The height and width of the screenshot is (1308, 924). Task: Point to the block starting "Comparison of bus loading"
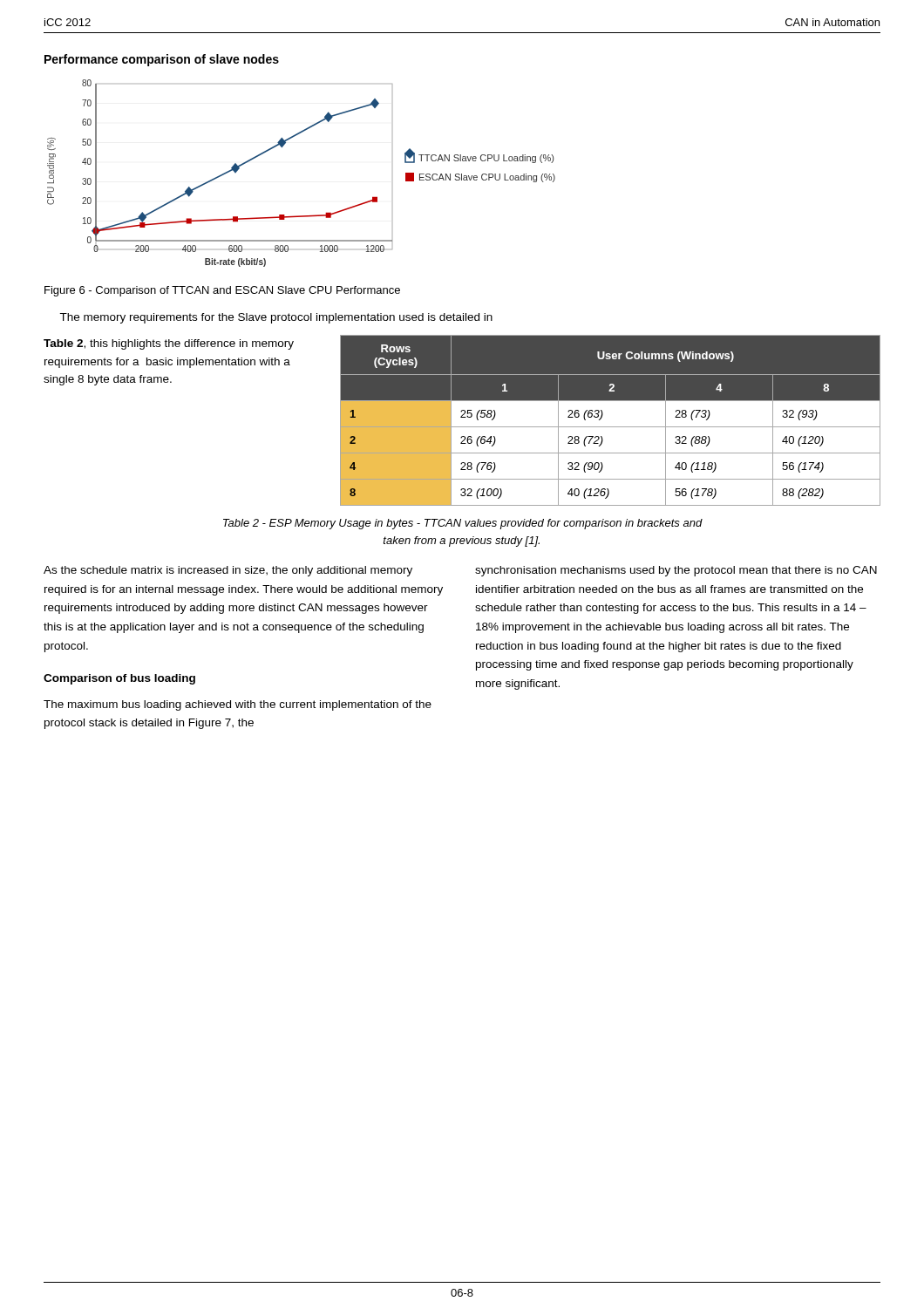pos(120,678)
